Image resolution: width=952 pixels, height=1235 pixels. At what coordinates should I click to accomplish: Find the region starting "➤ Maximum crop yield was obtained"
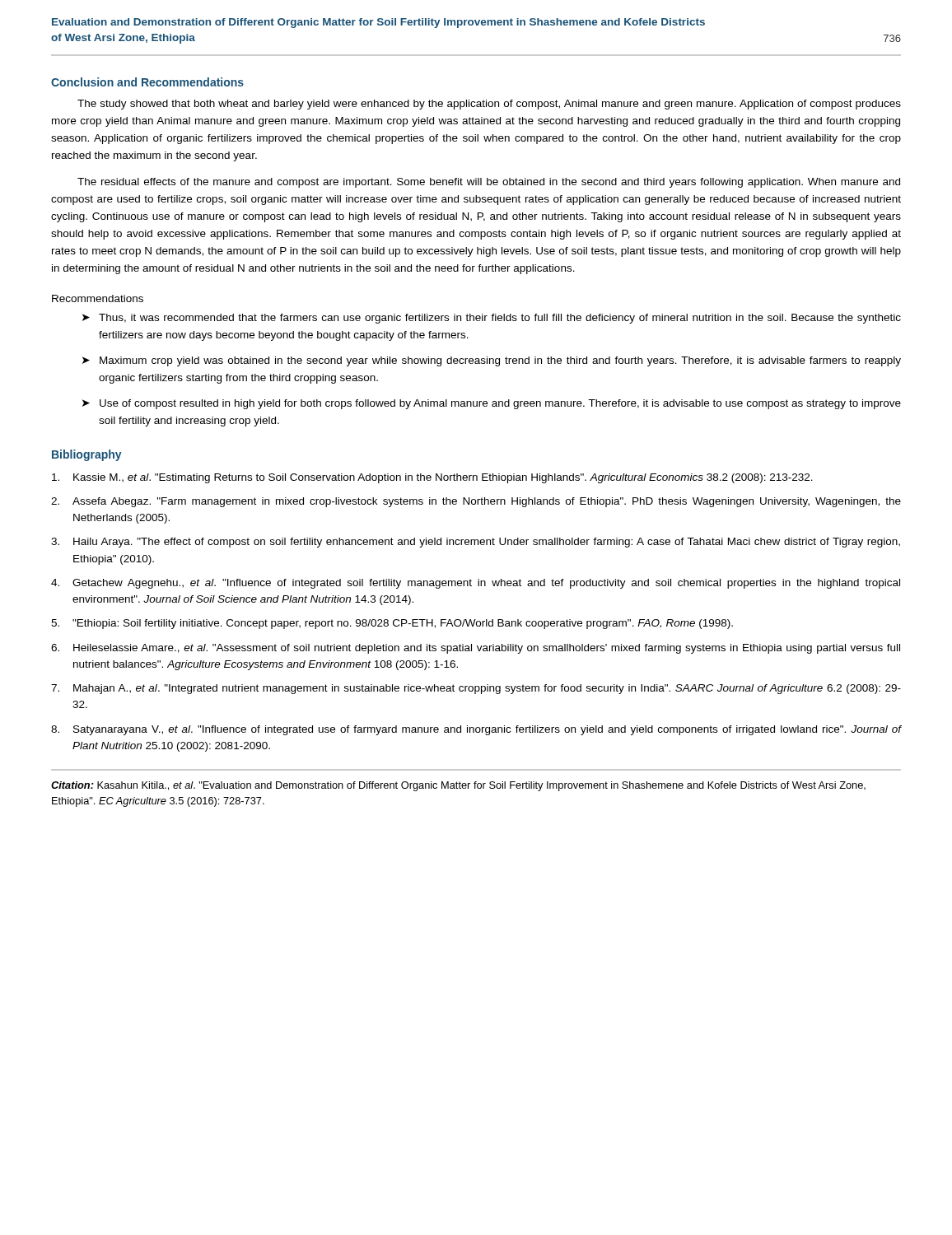(491, 369)
